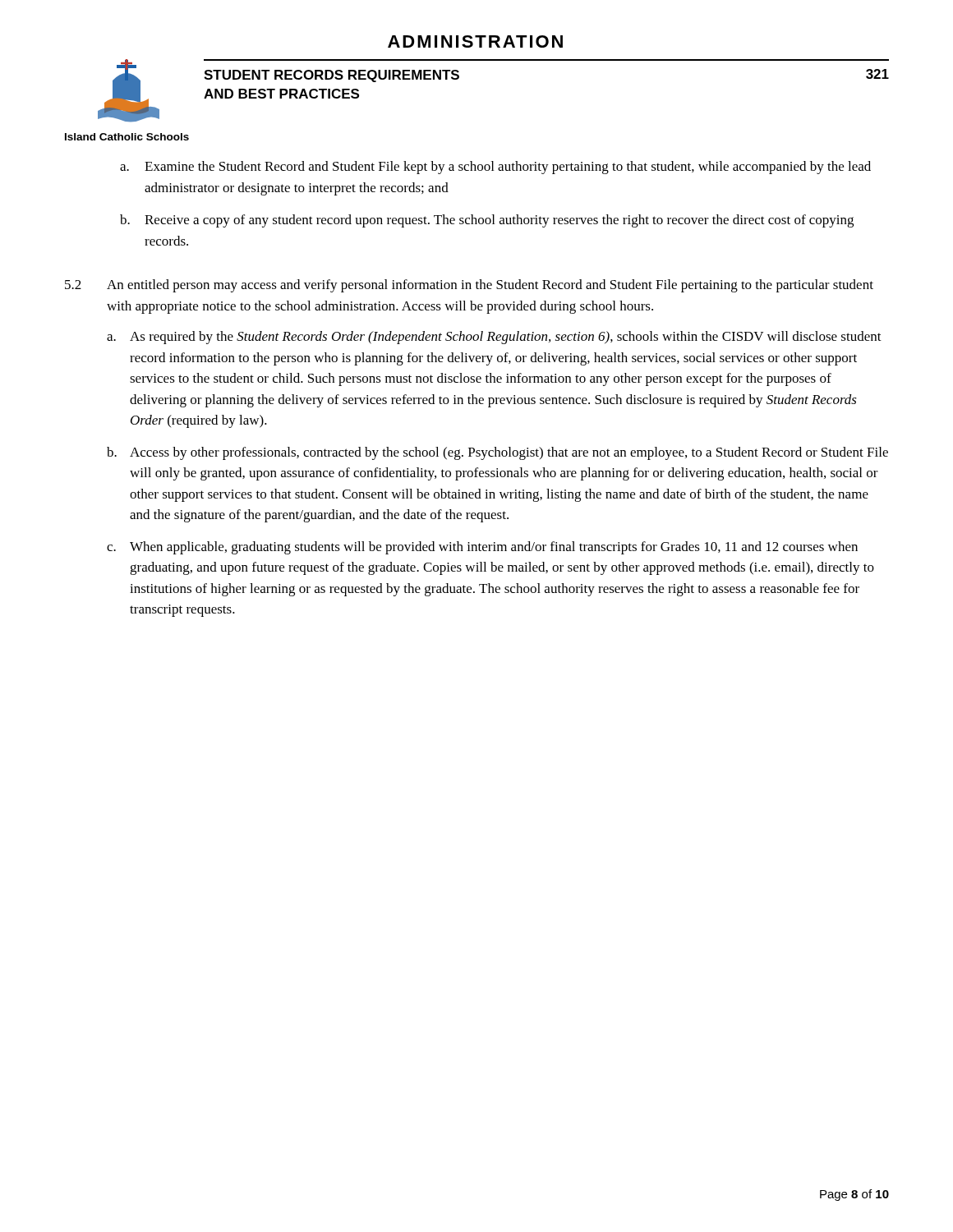The image size is (953, 1232).
Task: Find the list item with the text "b. Access by"
Action: point(498,483)
